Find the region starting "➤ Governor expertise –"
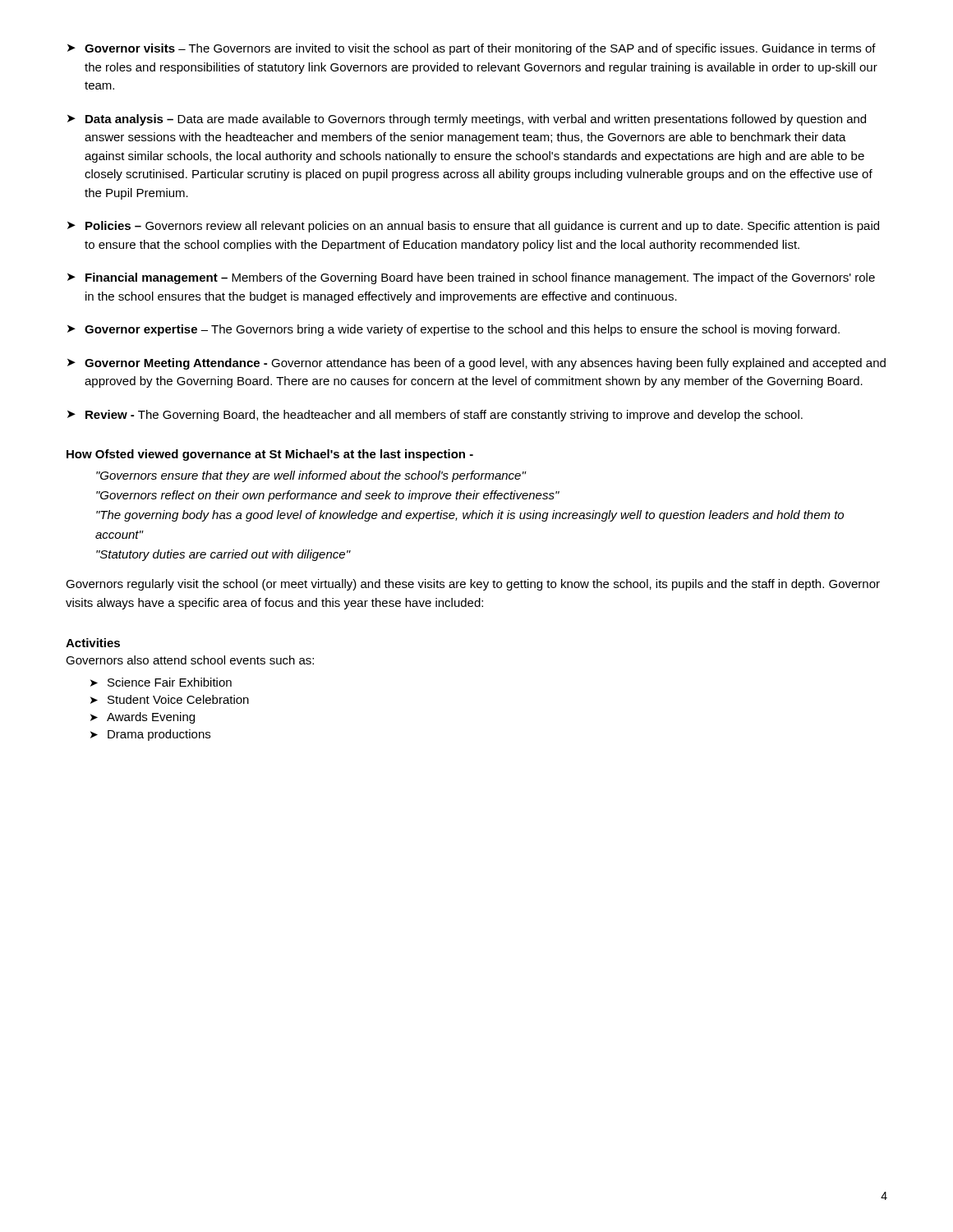 453,330
